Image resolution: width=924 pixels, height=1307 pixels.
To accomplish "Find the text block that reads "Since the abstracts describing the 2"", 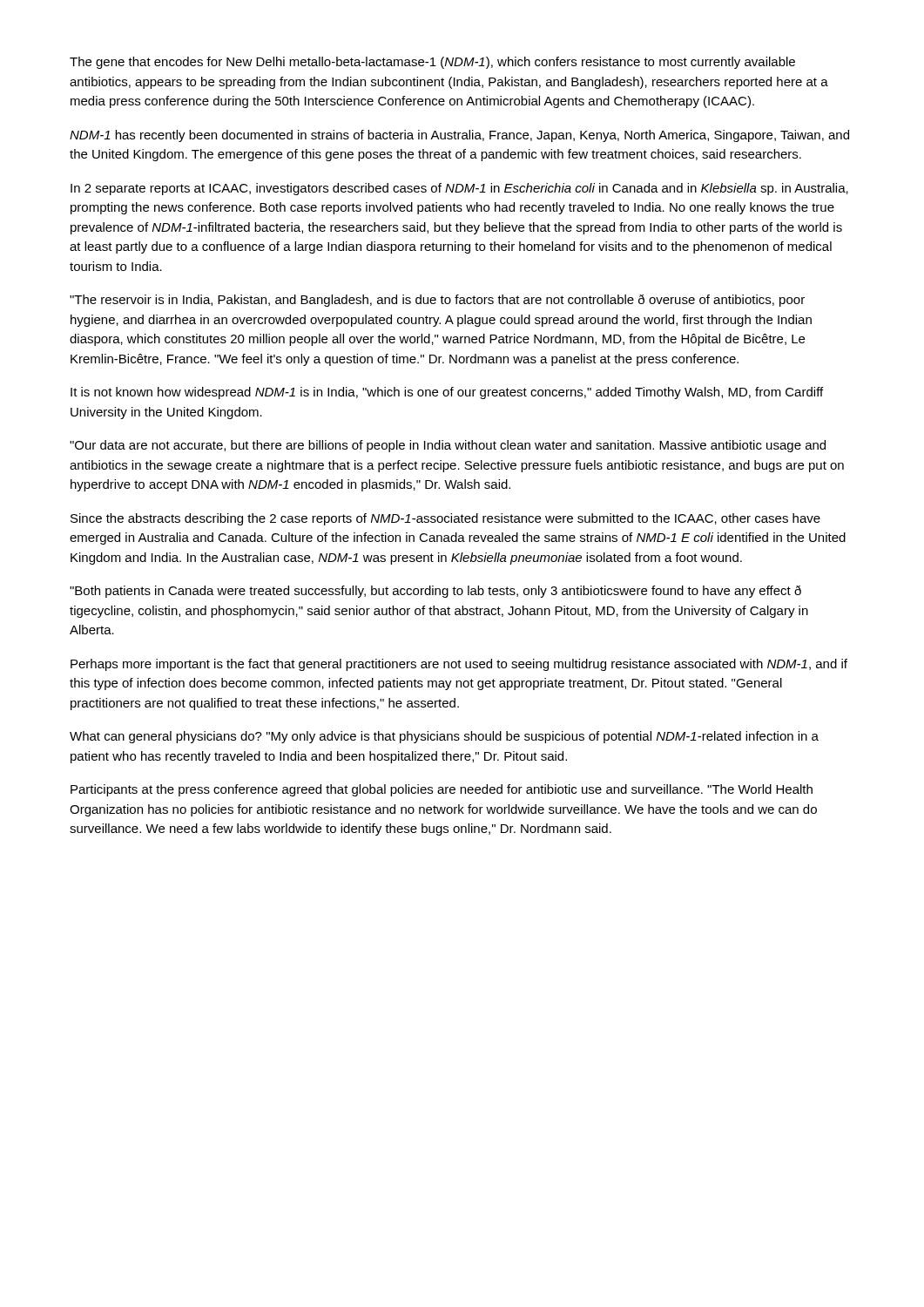I will pyautogui.click(x=458, y=537).
